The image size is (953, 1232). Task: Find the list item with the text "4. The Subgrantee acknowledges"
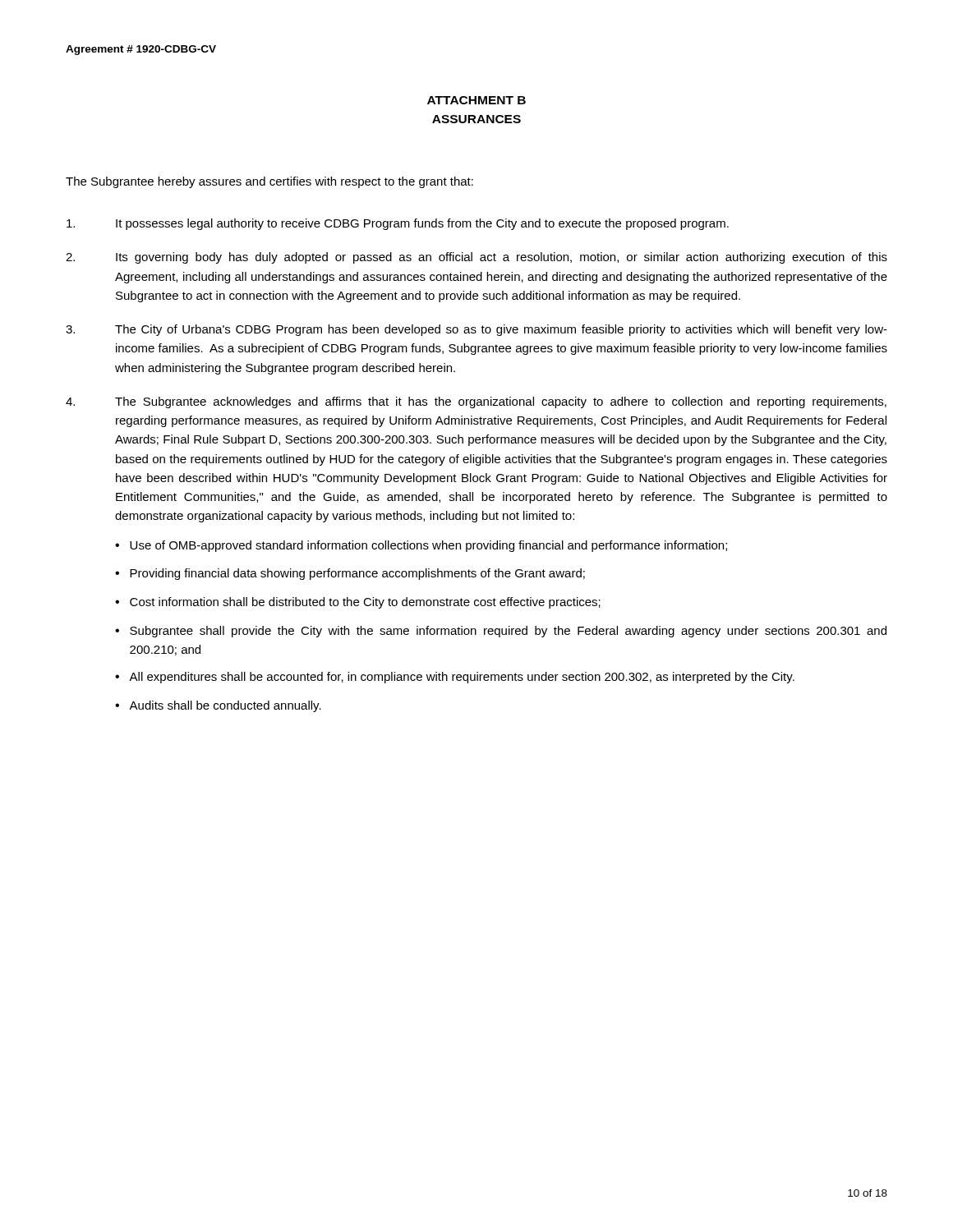coord(476,558)
